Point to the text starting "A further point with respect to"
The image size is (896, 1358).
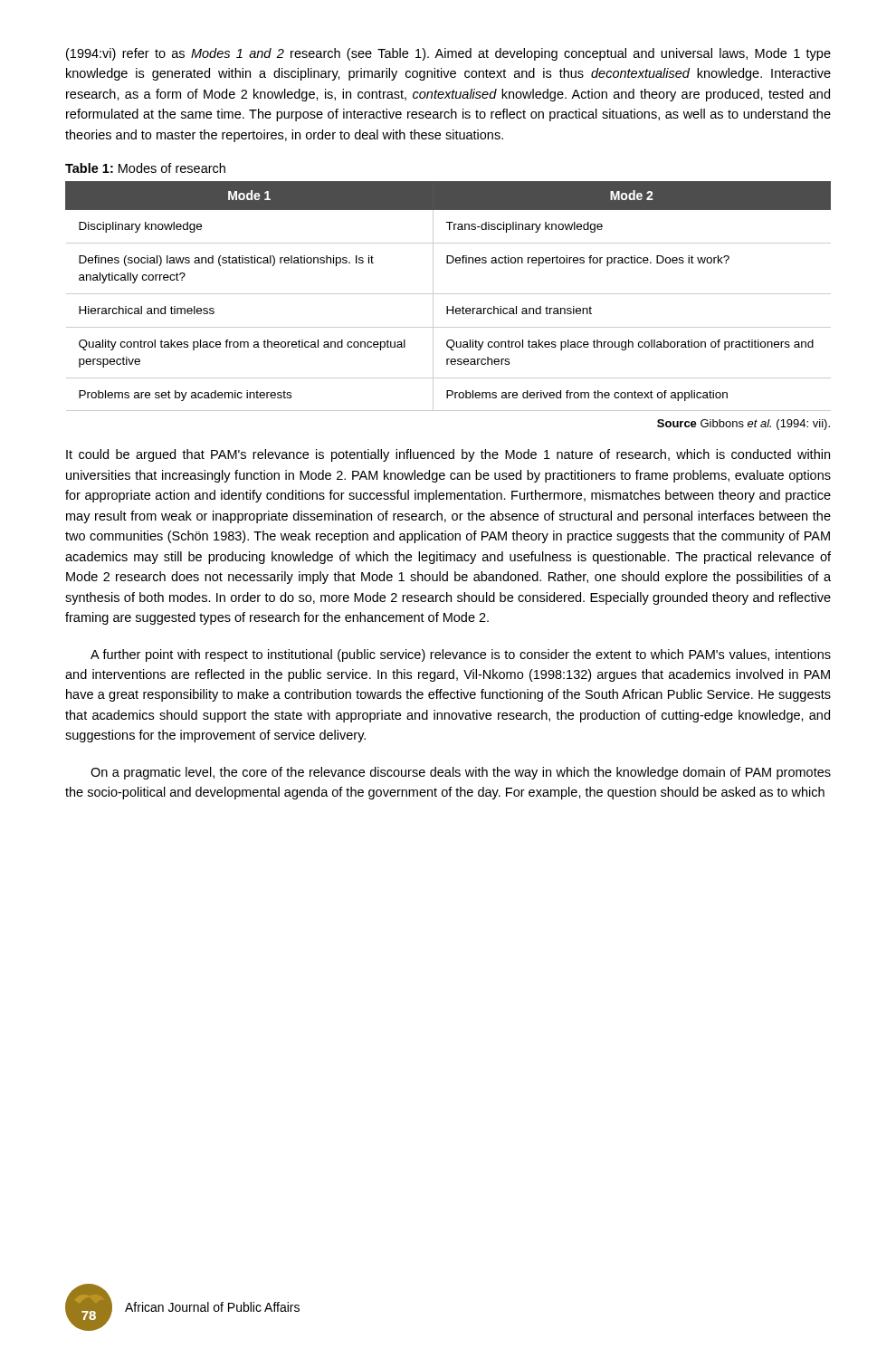(448, 695)
